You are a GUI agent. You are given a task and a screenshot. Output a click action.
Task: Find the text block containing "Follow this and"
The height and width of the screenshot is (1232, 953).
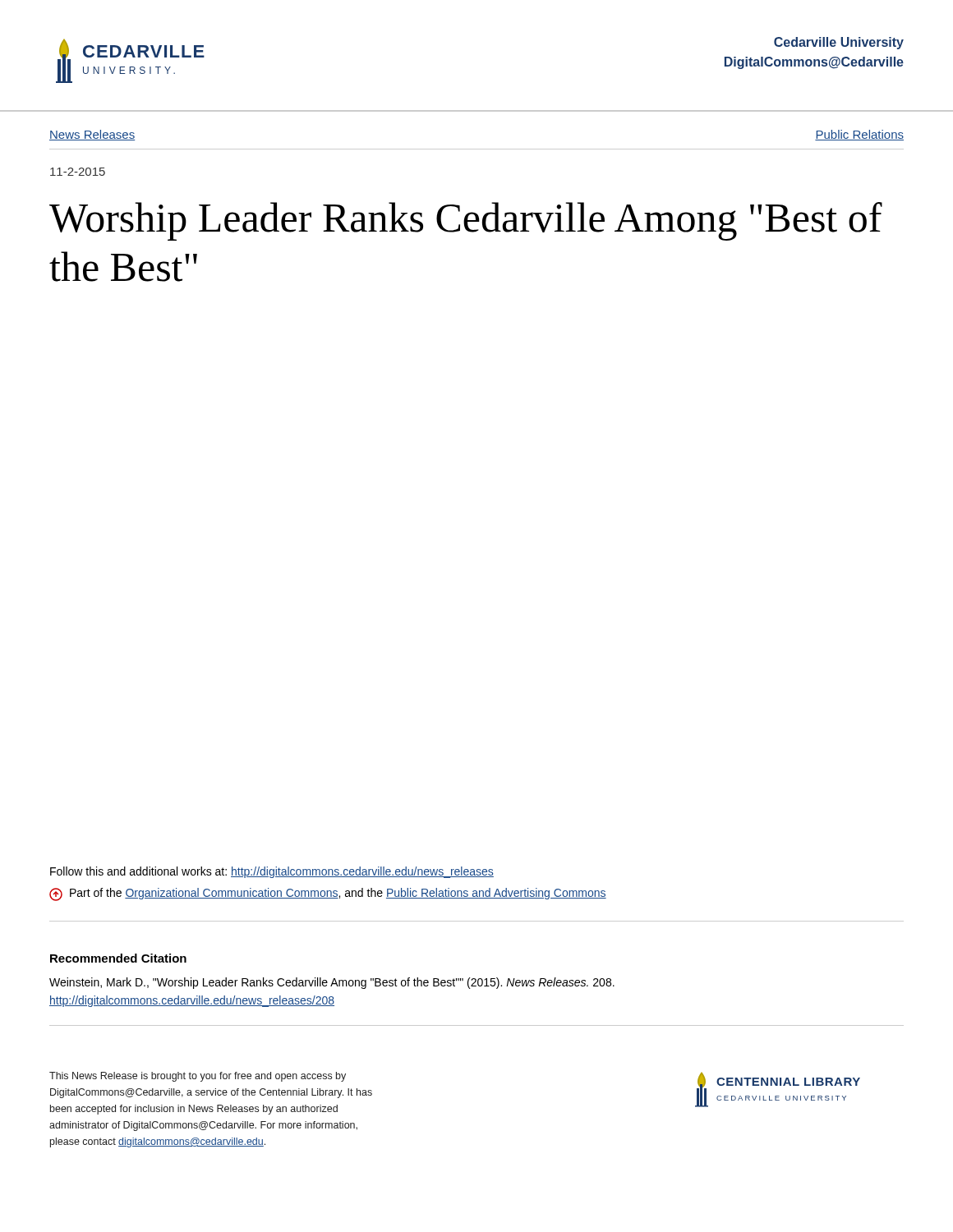pyautogui.click(x=476, y=882)
